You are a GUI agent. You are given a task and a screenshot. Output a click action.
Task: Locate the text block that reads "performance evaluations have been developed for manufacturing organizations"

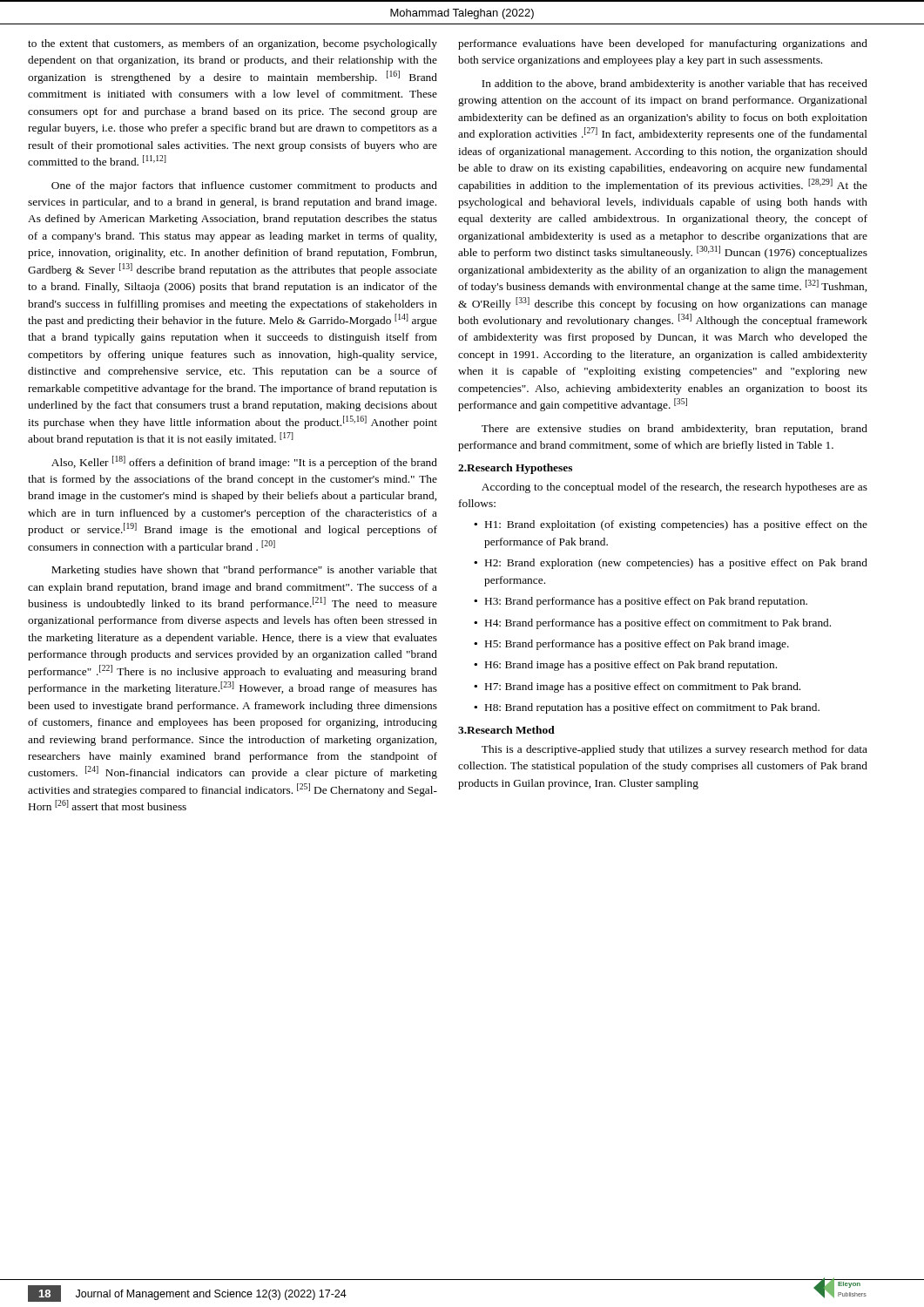(x=663, y=52)
